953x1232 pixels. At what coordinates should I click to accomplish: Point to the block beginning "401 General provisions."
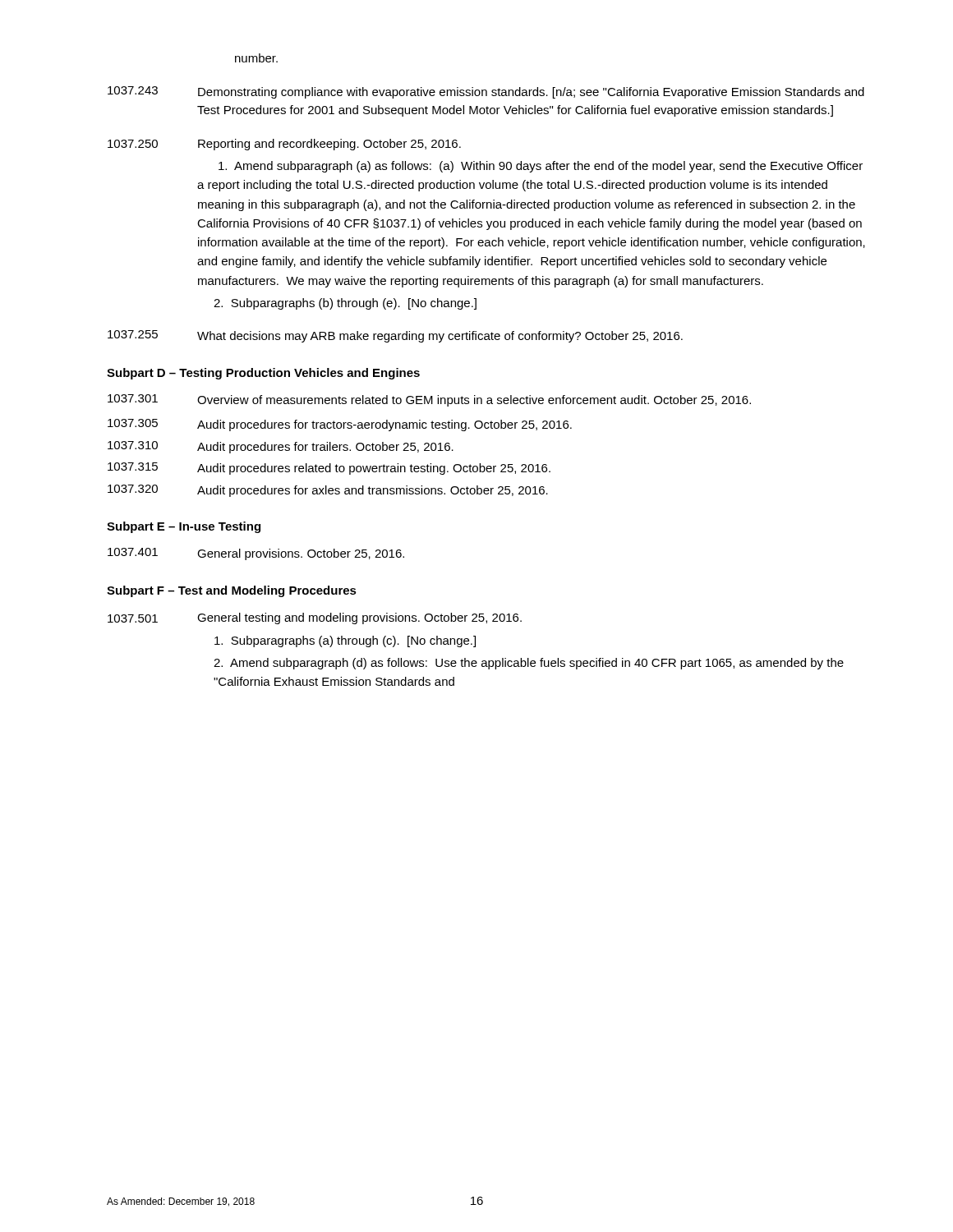[256, 554]
